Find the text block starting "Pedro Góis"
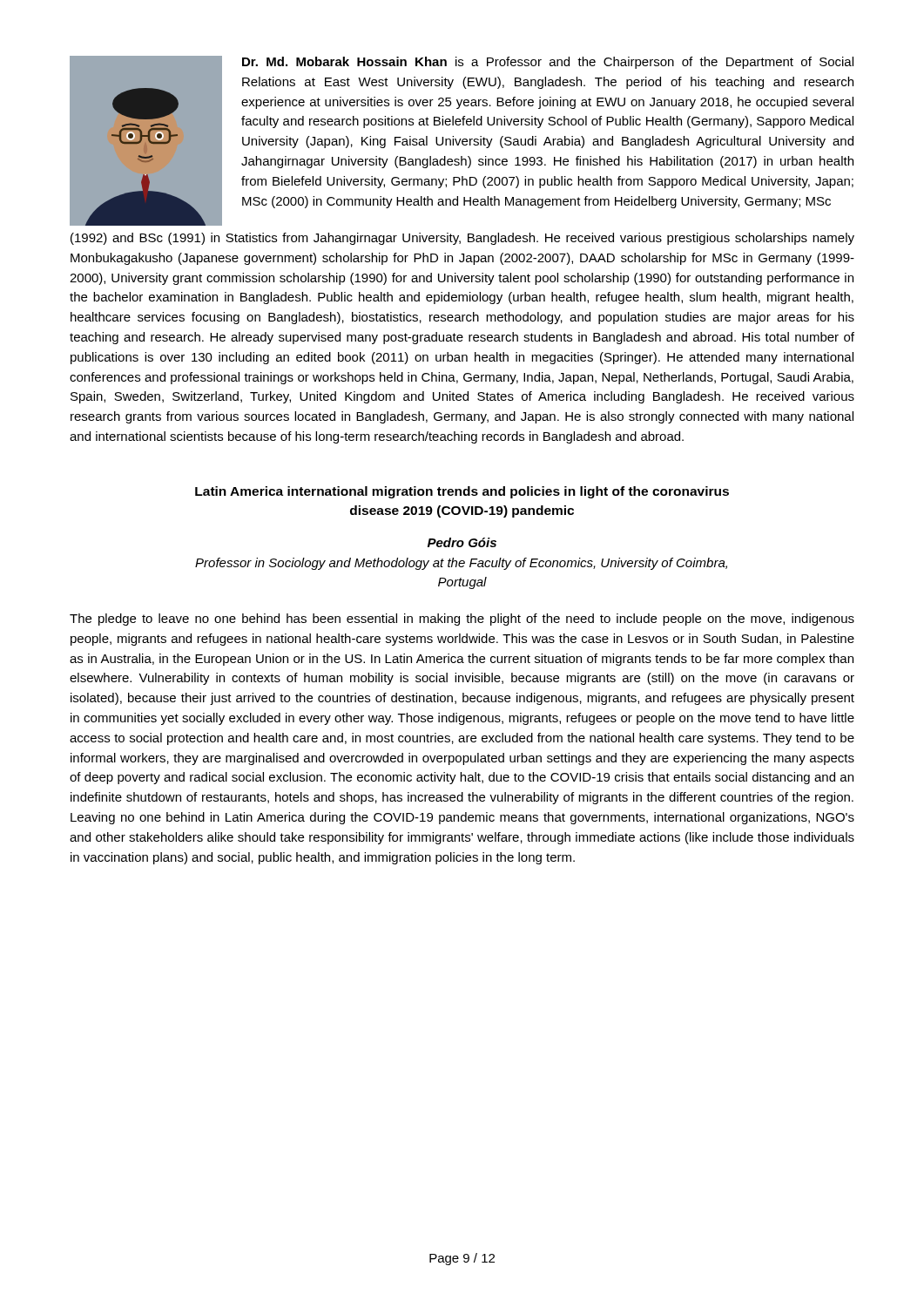 462,542
